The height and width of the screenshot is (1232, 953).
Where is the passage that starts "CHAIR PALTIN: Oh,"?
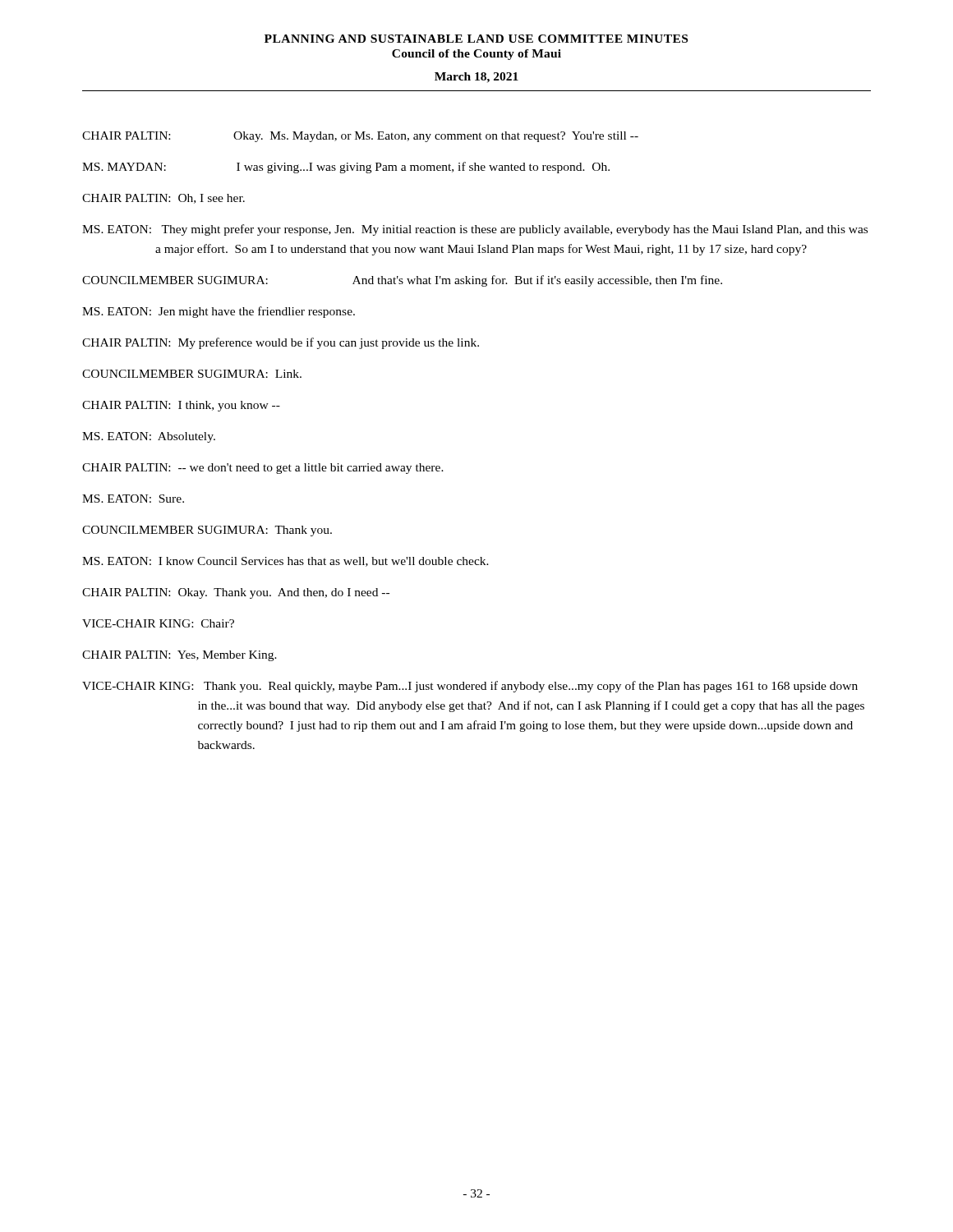coord(164,198)
